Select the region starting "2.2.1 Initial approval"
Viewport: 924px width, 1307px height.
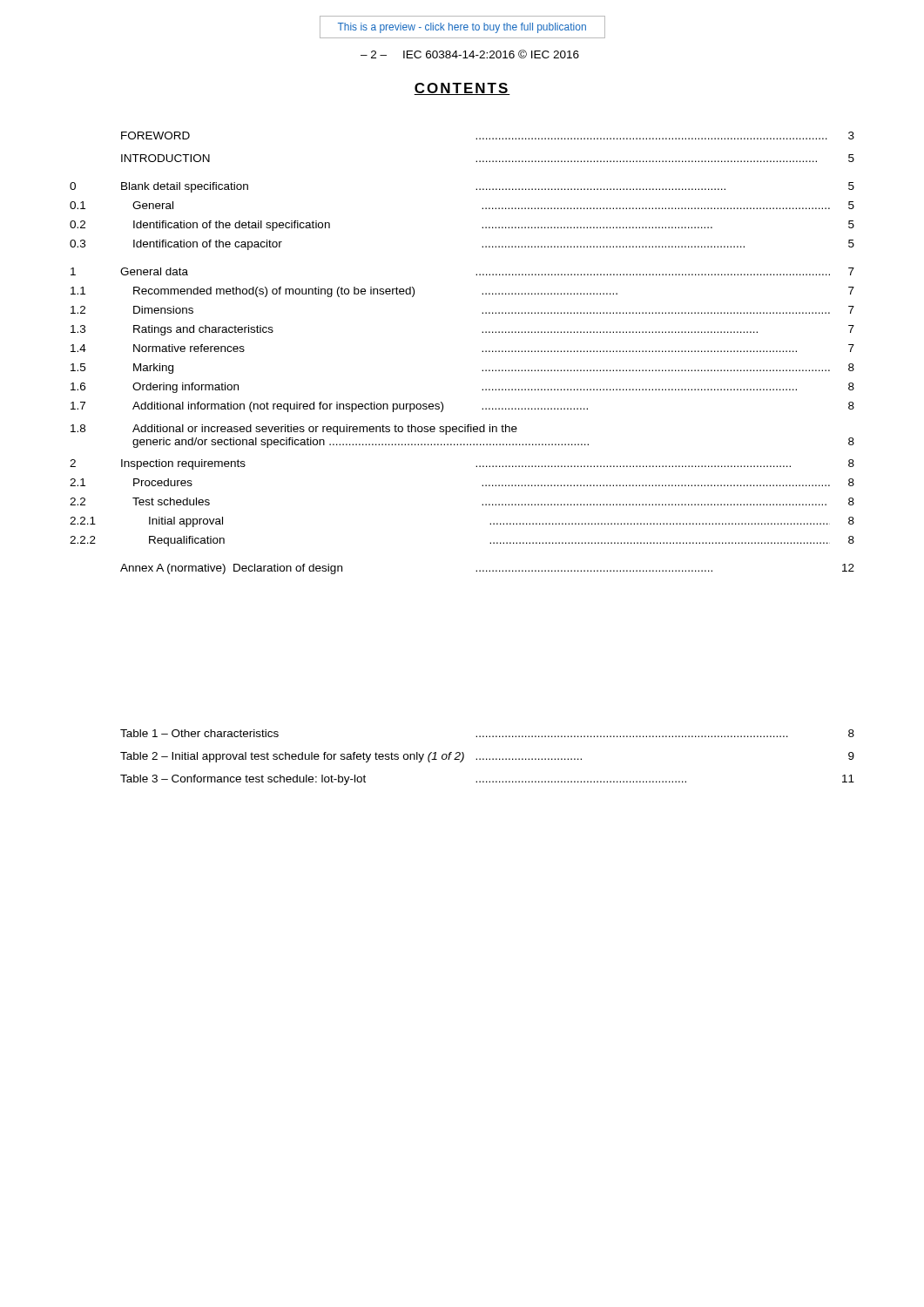point(82,521)
